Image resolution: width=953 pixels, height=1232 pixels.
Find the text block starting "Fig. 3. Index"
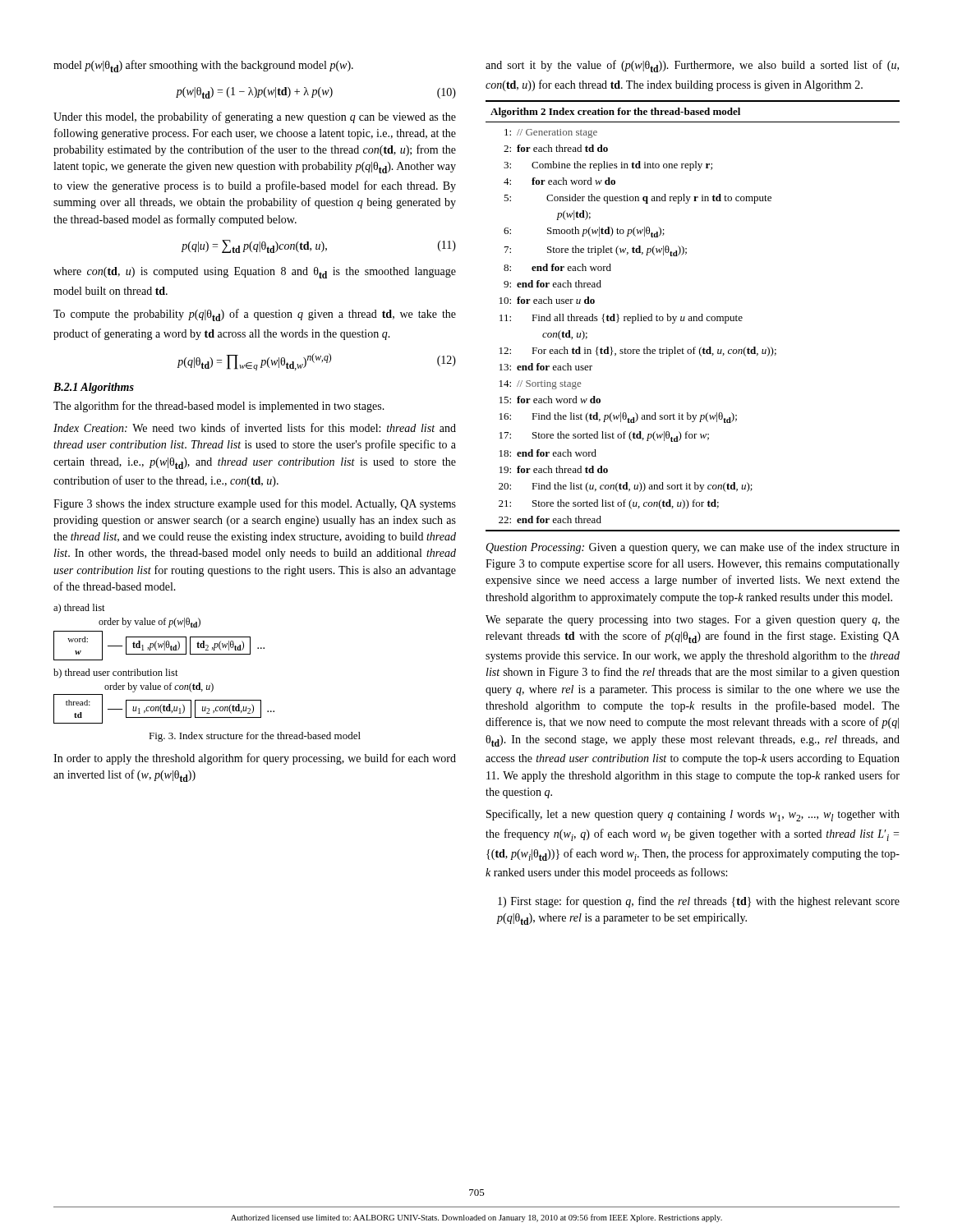click(x=255, y=735)
